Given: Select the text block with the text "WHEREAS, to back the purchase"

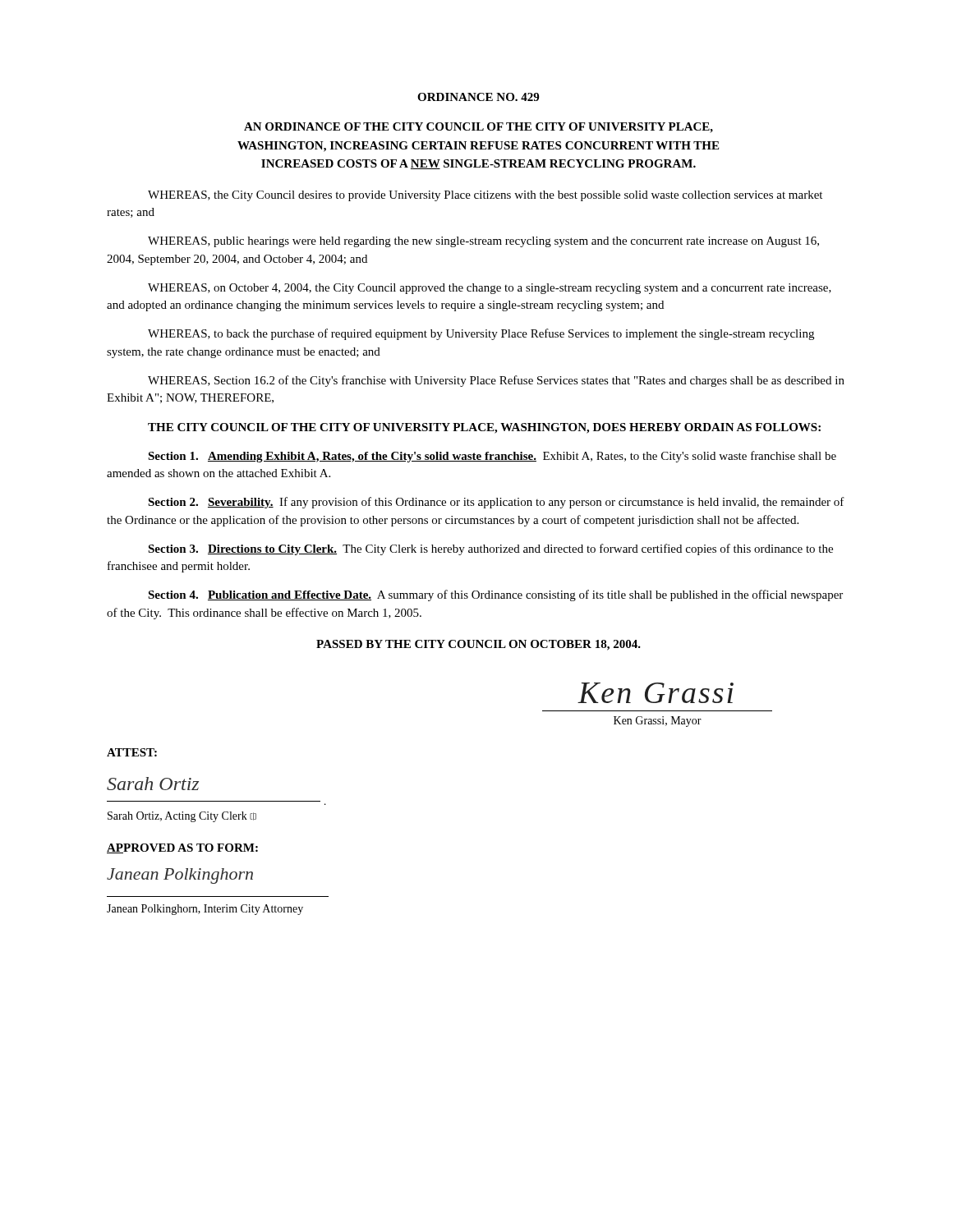Looking at the screenshot, I should pyautogui.click(x=461, y=342).
